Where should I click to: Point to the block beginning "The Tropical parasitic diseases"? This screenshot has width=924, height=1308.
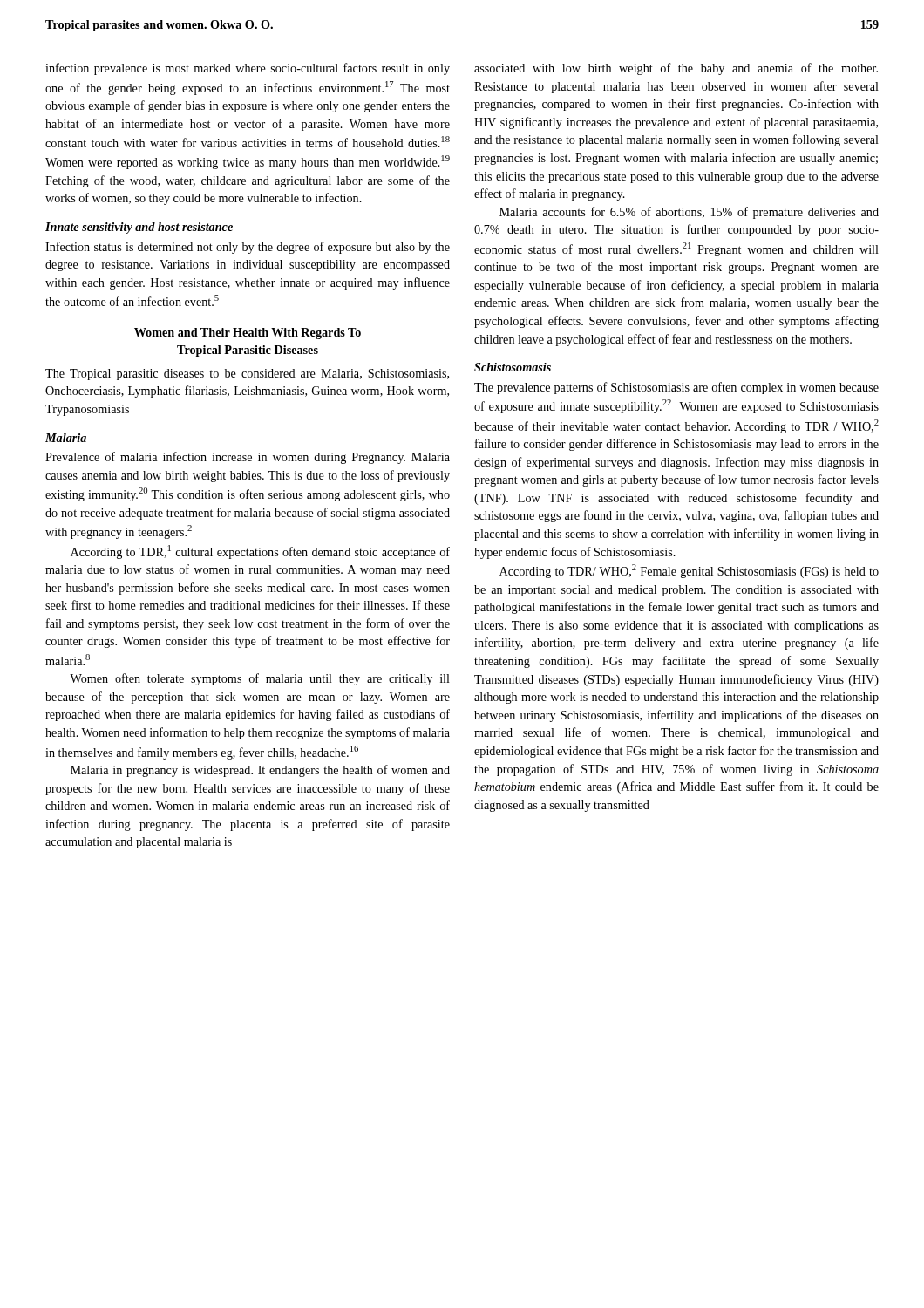pyautogui.click(x=248, y=391)
